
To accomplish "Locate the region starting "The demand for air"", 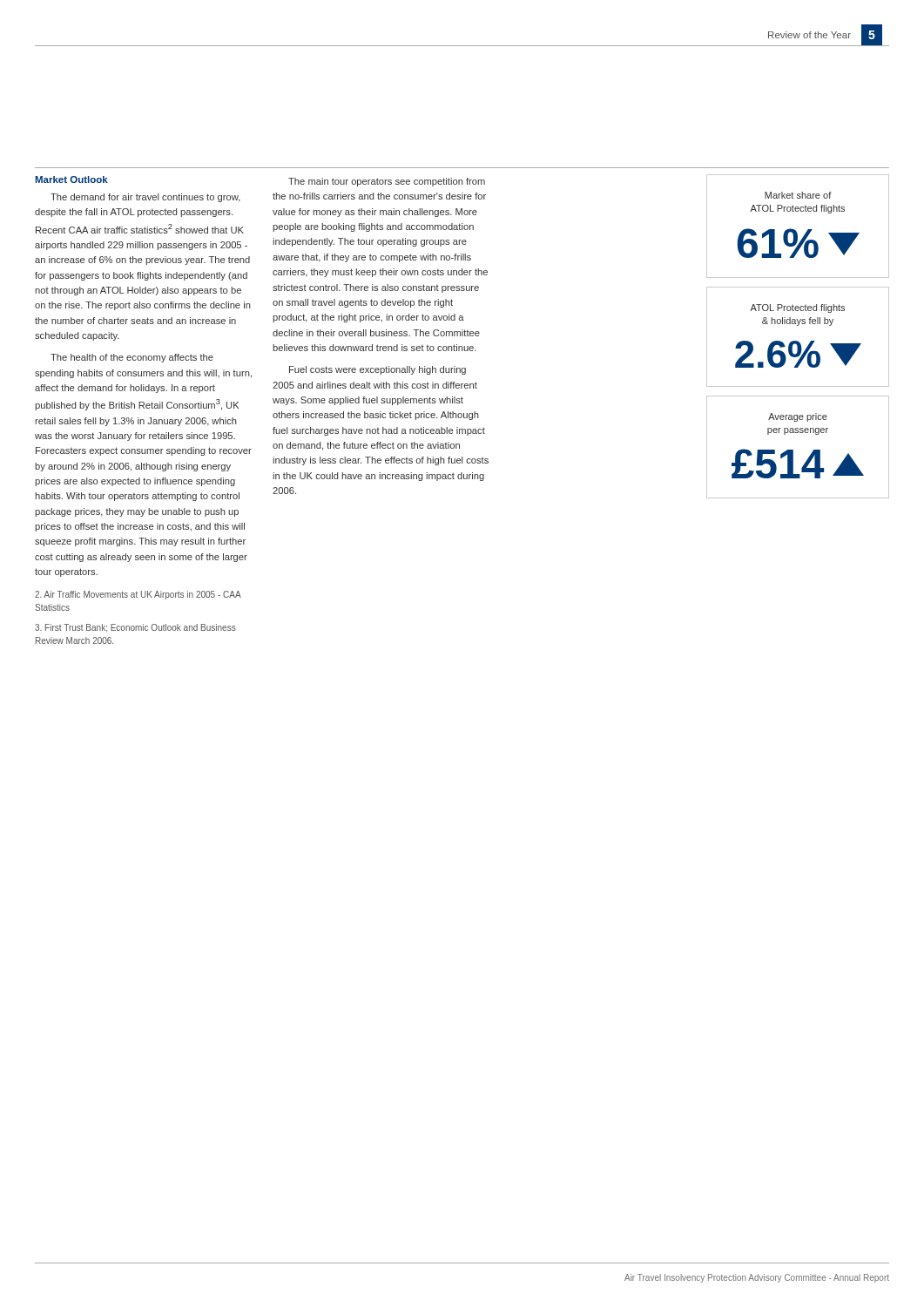I will [144, 385].
